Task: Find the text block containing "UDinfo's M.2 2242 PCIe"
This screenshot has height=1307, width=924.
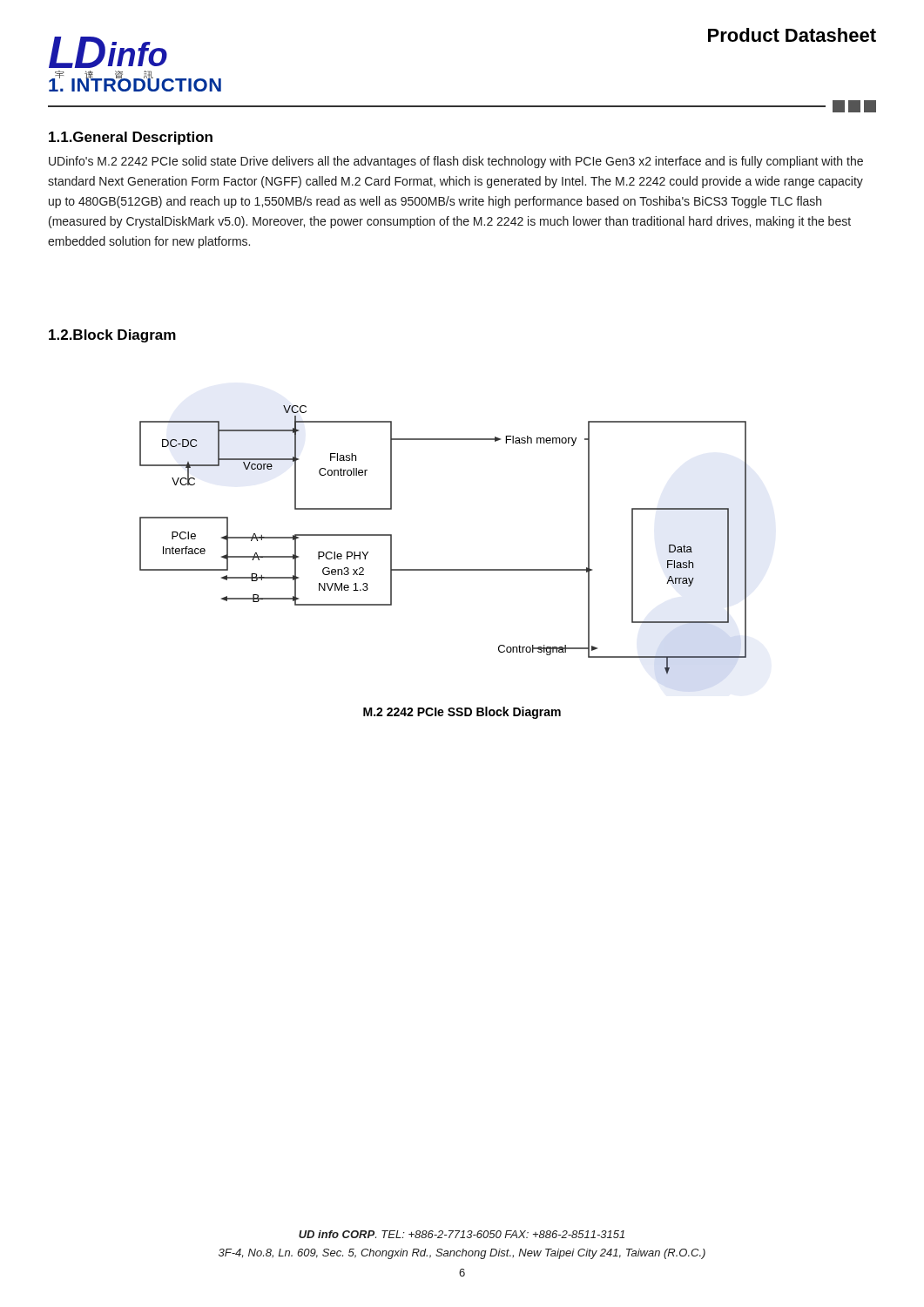Action: coord(456,201)
